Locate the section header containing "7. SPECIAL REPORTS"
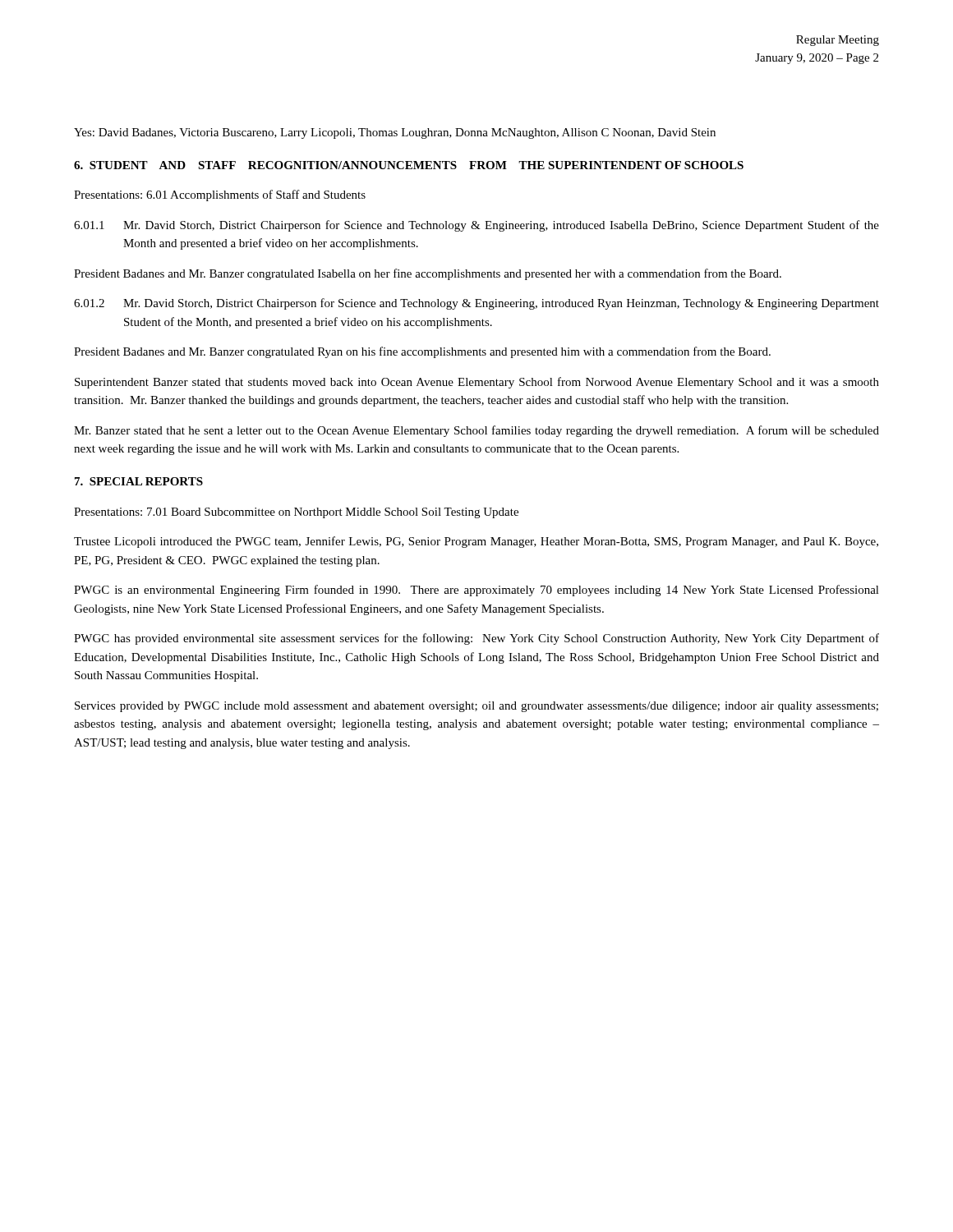This screenshot has width=953, height=1232. tap(138, 481)
